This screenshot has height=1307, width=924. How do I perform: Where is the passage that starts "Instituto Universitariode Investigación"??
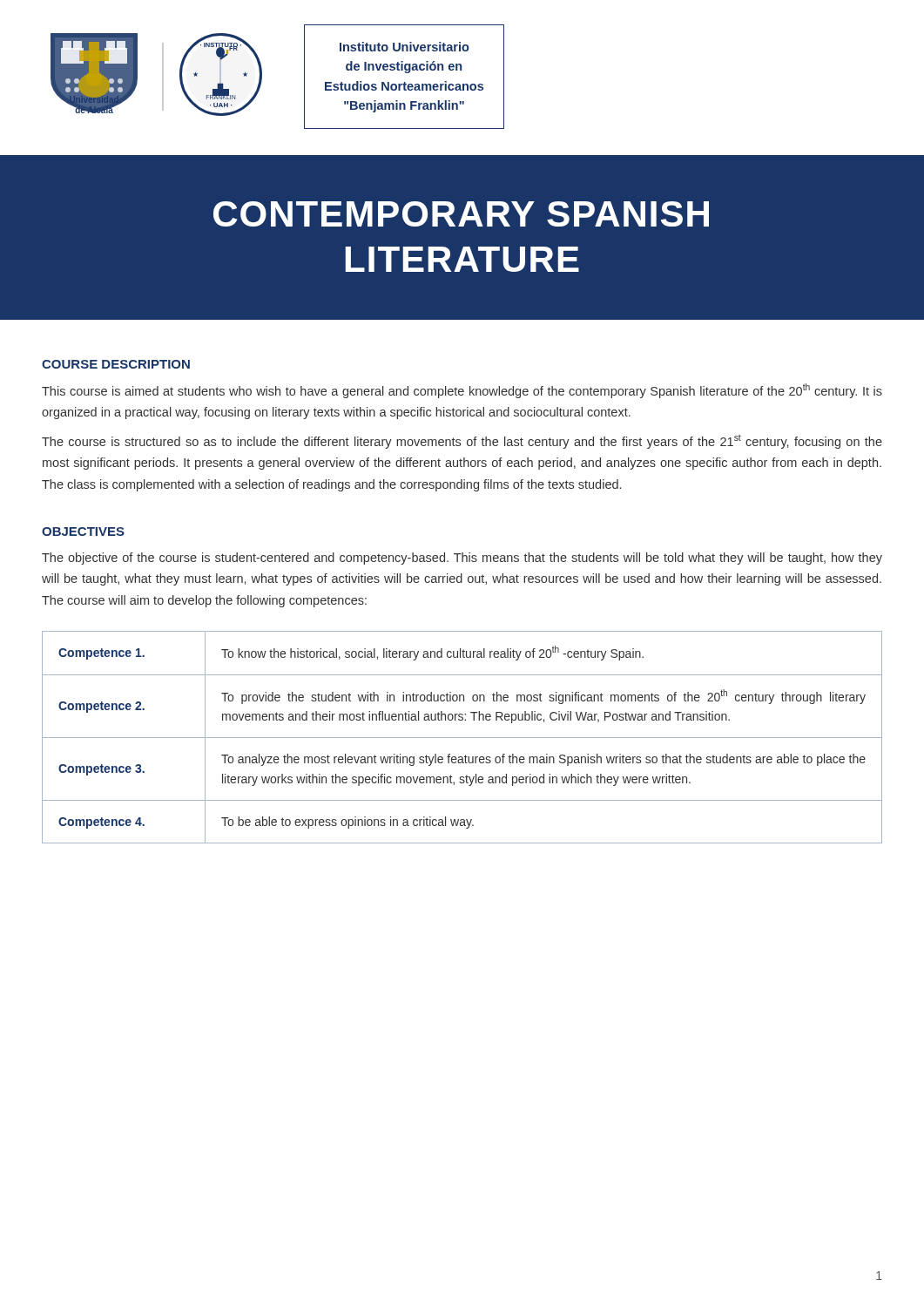(404, 76)
